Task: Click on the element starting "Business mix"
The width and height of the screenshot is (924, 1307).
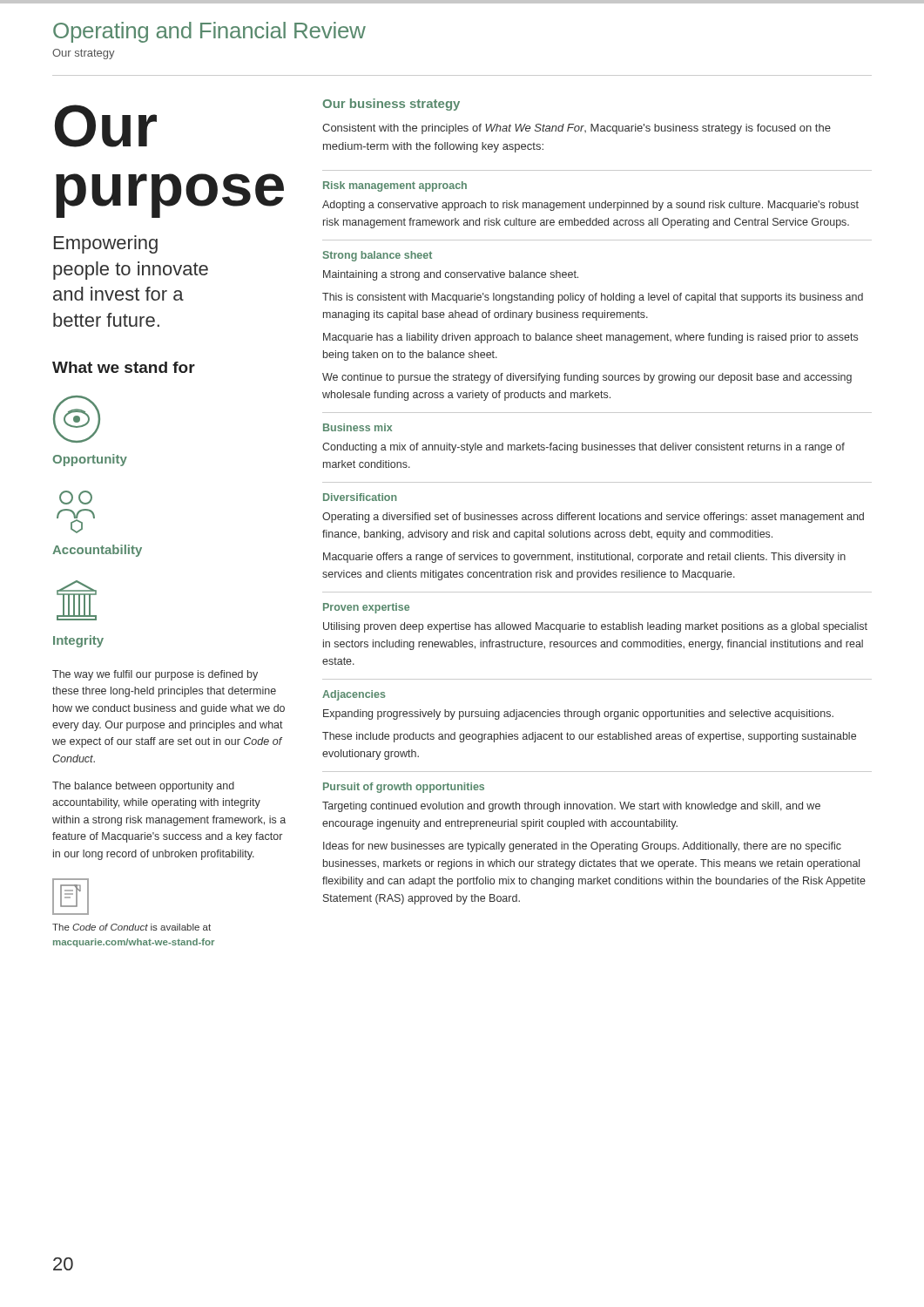Action: pos(357,427)
